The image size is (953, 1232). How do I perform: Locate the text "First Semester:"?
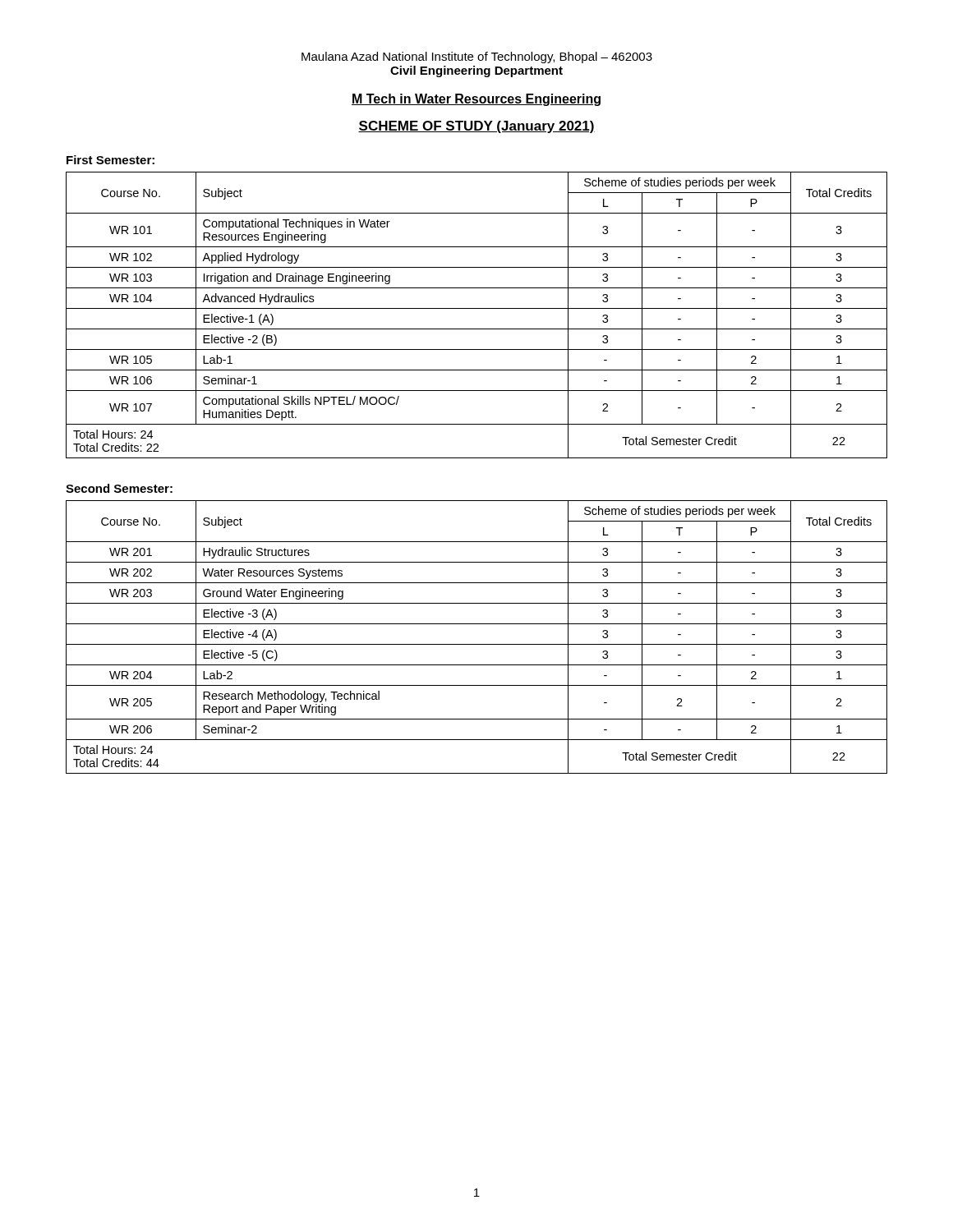111,160
